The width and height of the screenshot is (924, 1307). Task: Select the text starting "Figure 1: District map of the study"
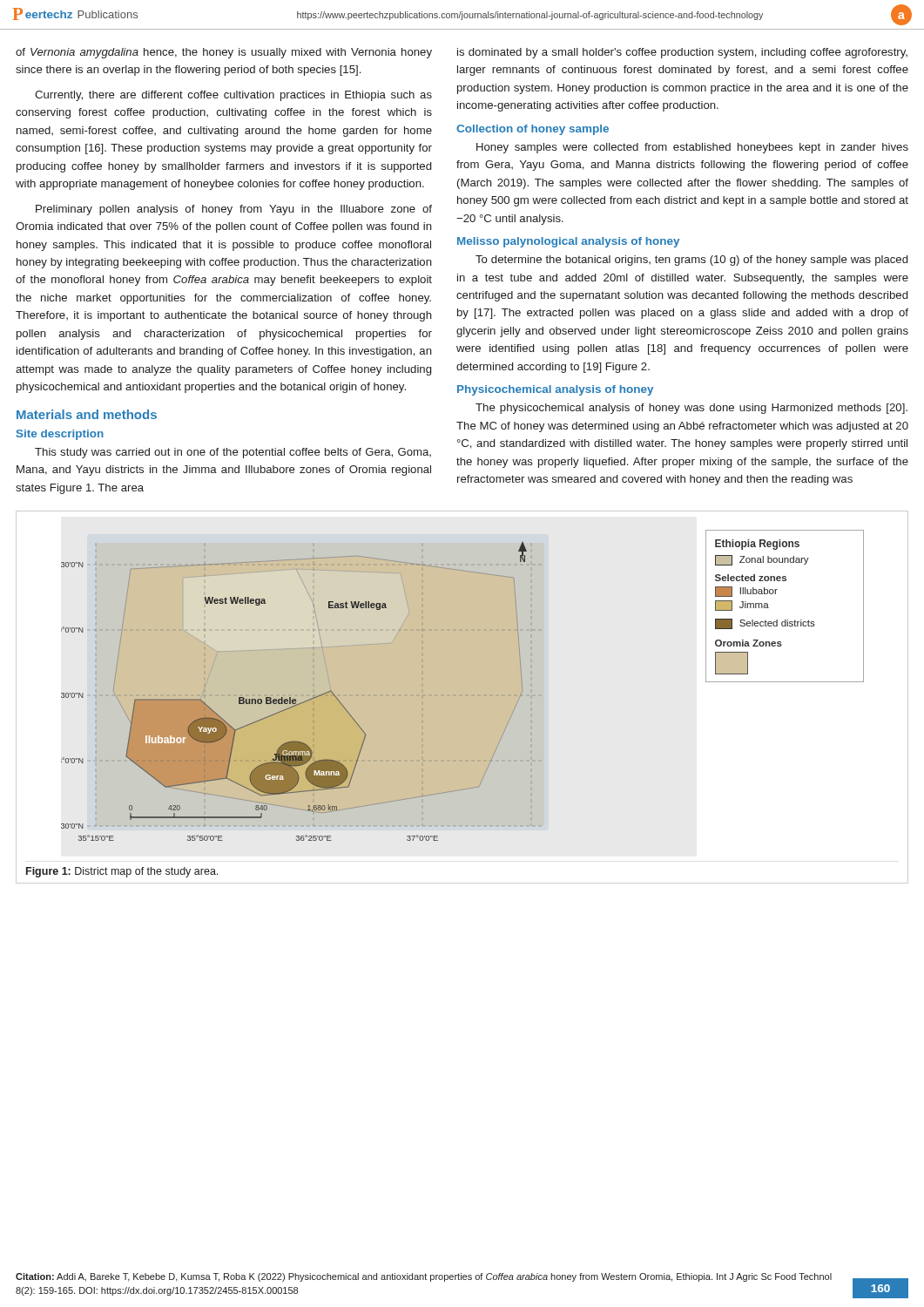point(122,871)
